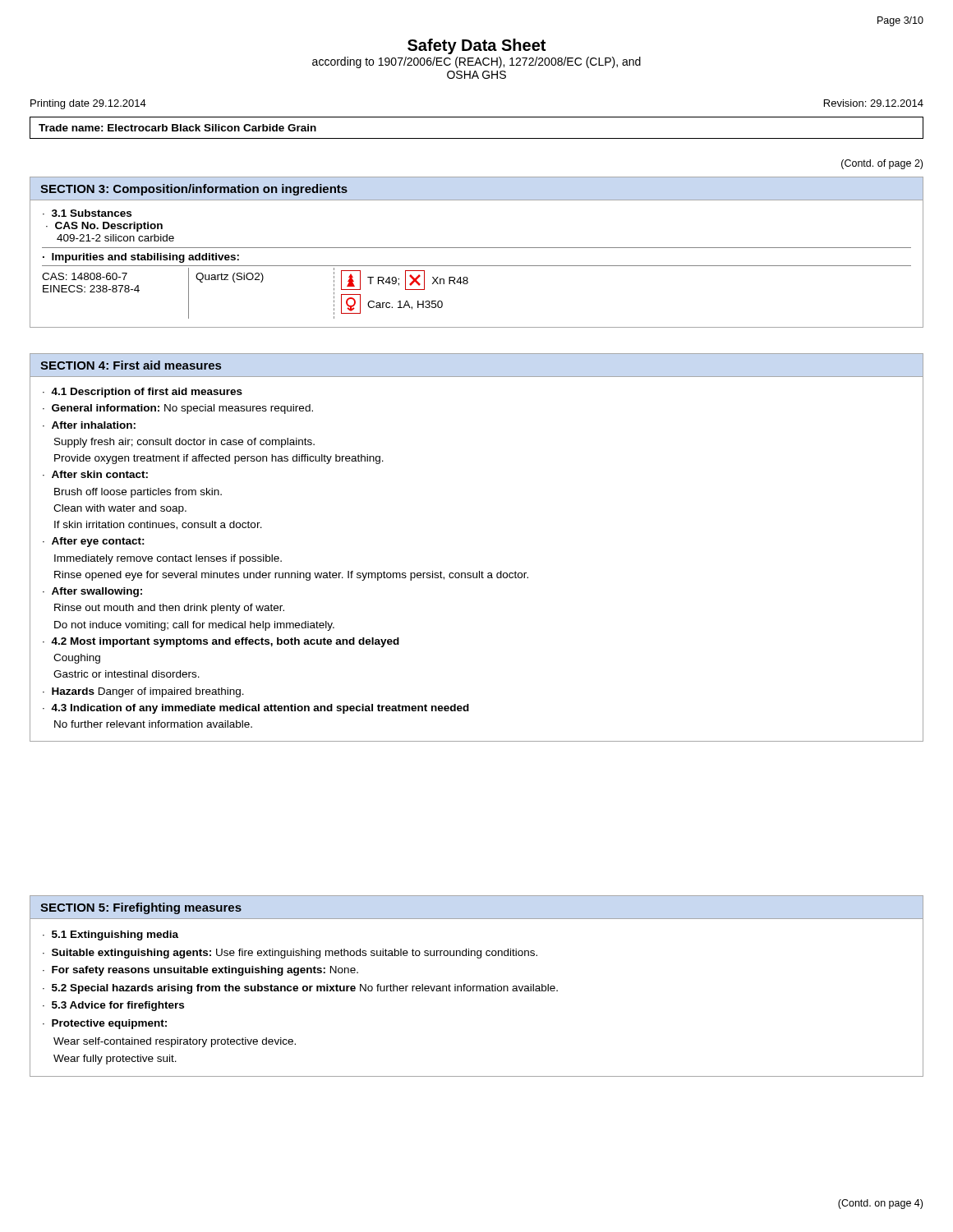Find the block starting "SECTION 5: Firefighting measures"
This screenshot has width=953, height=1232.
pos(141,907)
